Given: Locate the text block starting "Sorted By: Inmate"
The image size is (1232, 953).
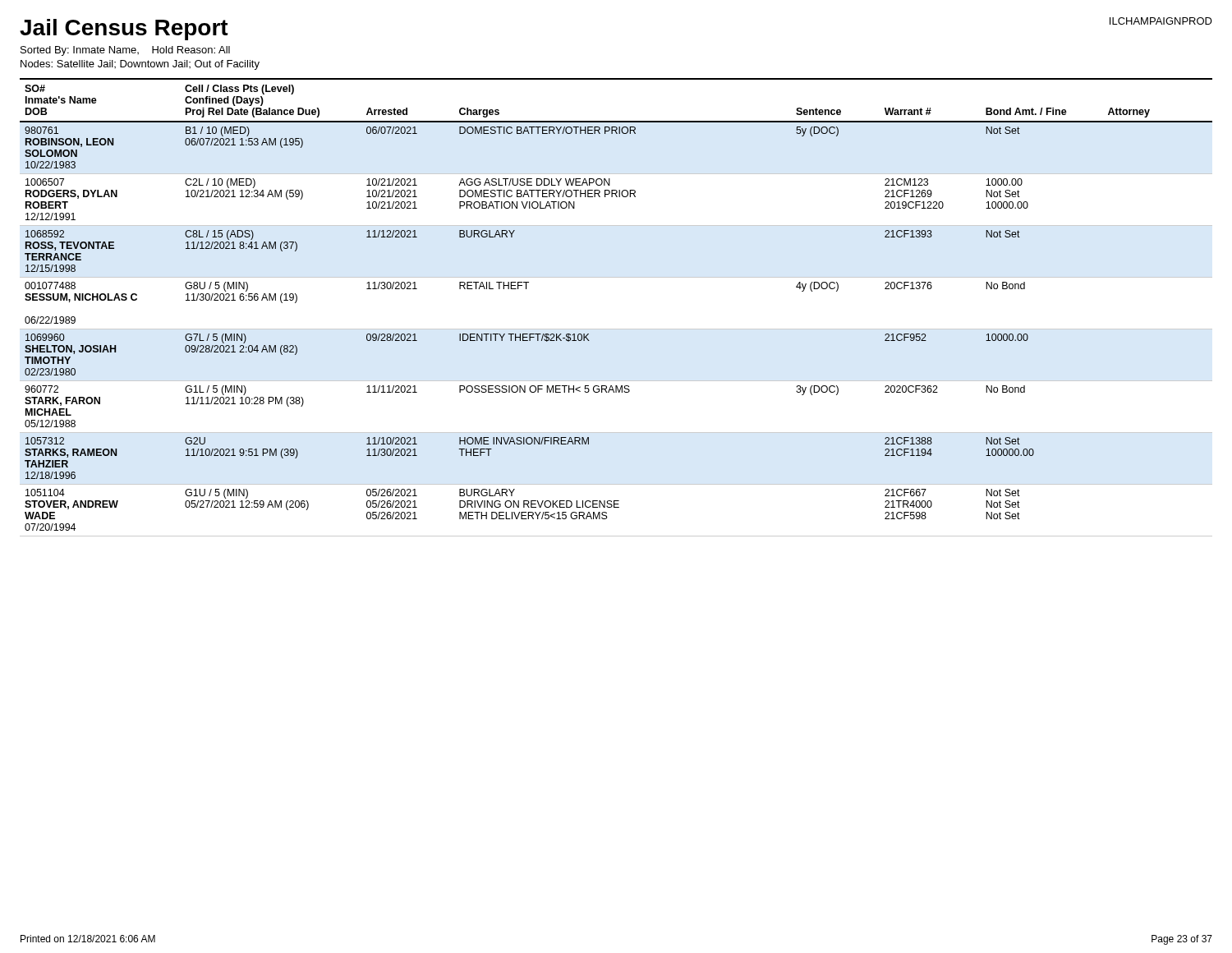Looking at the screenshot, I should pos(125,50).
